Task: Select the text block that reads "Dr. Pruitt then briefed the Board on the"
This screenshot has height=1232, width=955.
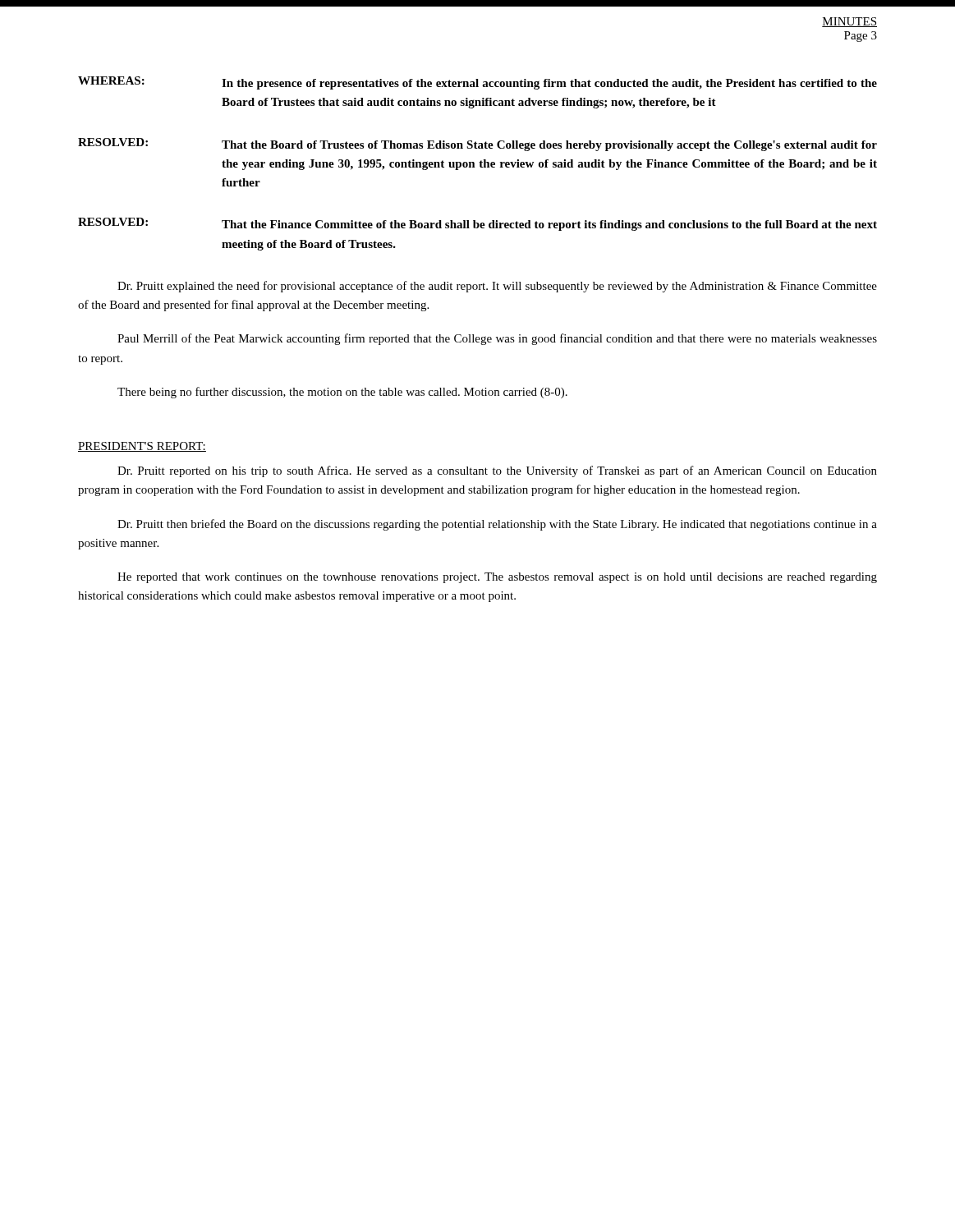Action: pyautogui.click(x=478, y=533)
